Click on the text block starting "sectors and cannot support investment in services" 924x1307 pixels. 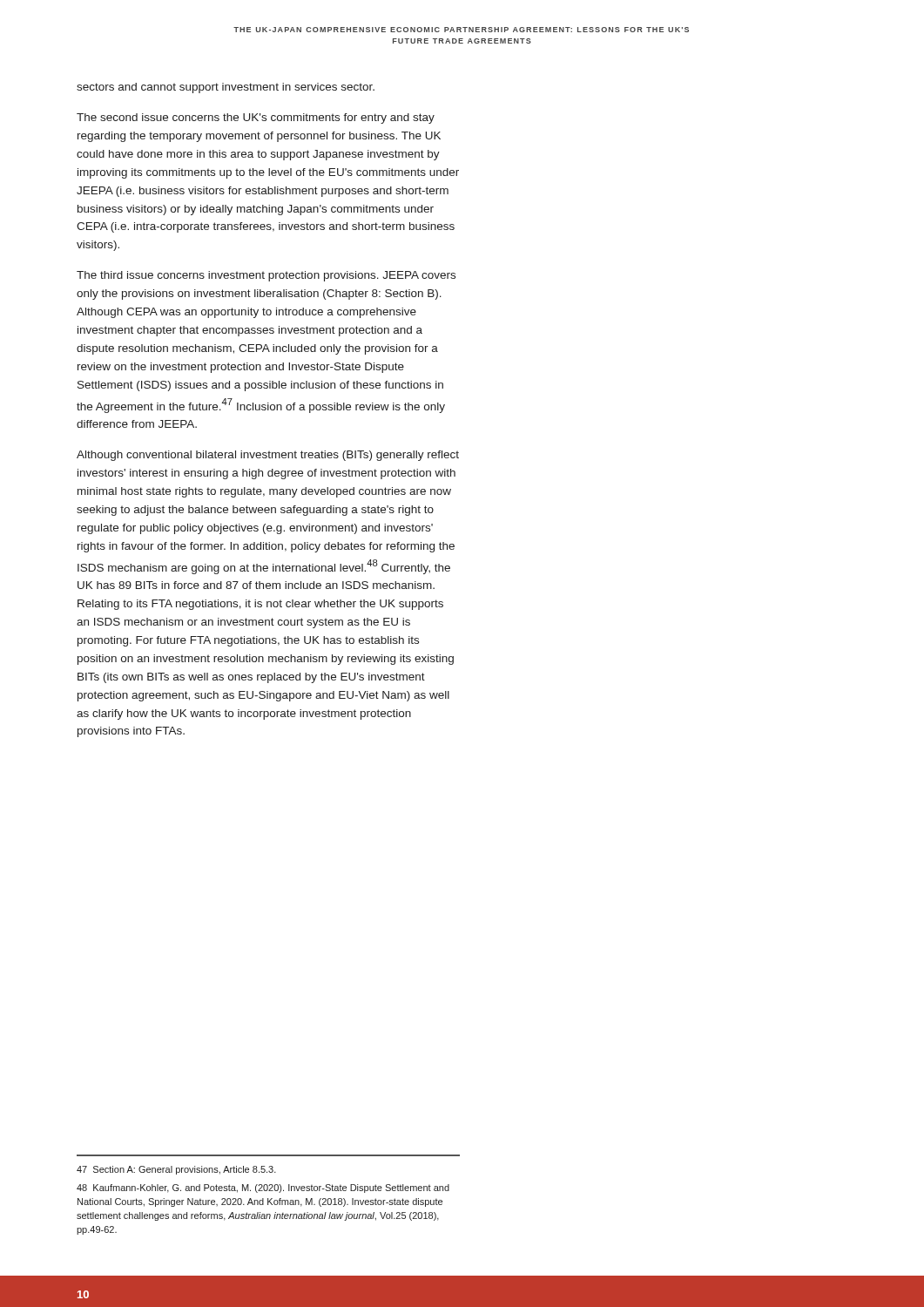click(226, 87)
